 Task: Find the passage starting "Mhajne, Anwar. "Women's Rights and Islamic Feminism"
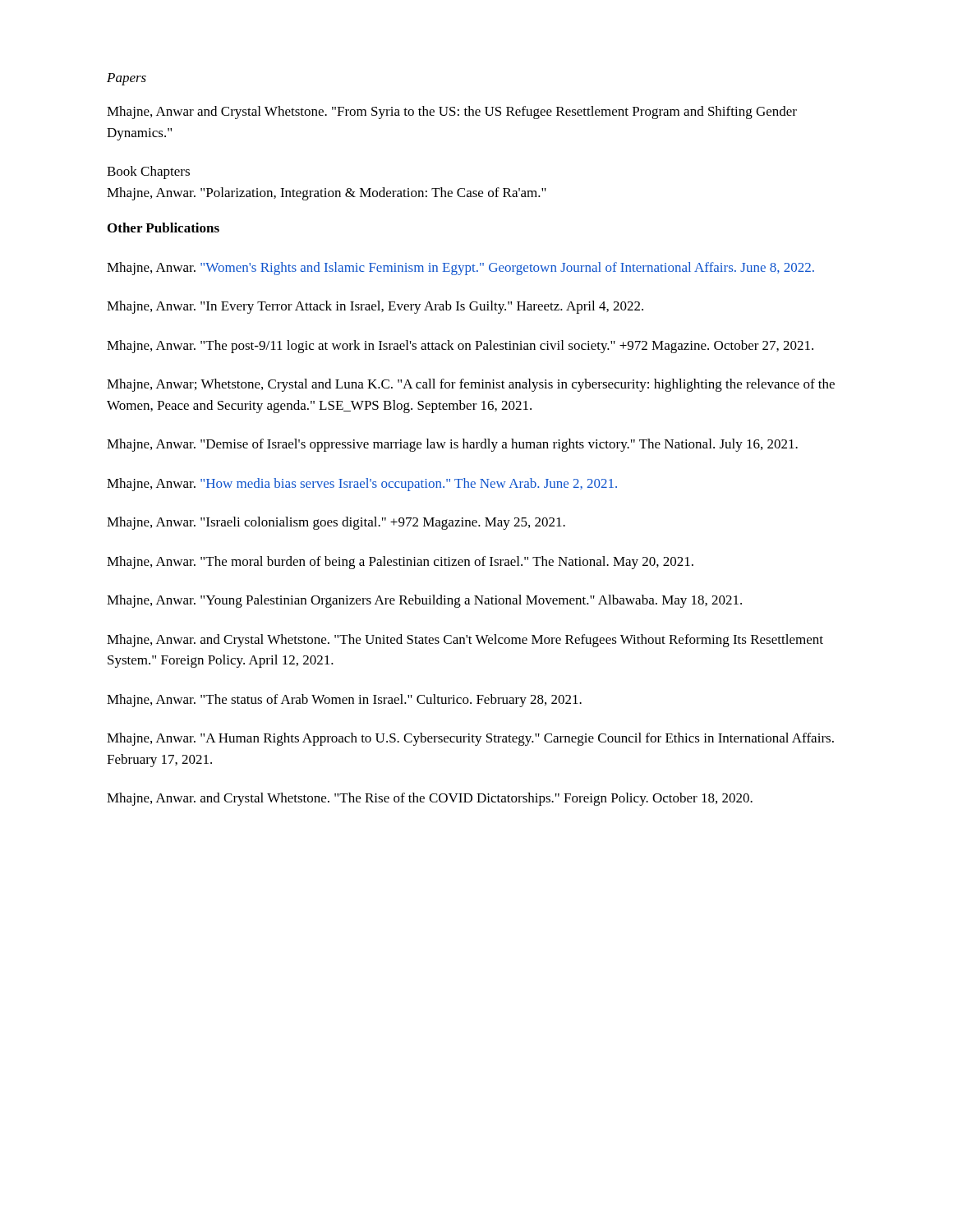461,267
